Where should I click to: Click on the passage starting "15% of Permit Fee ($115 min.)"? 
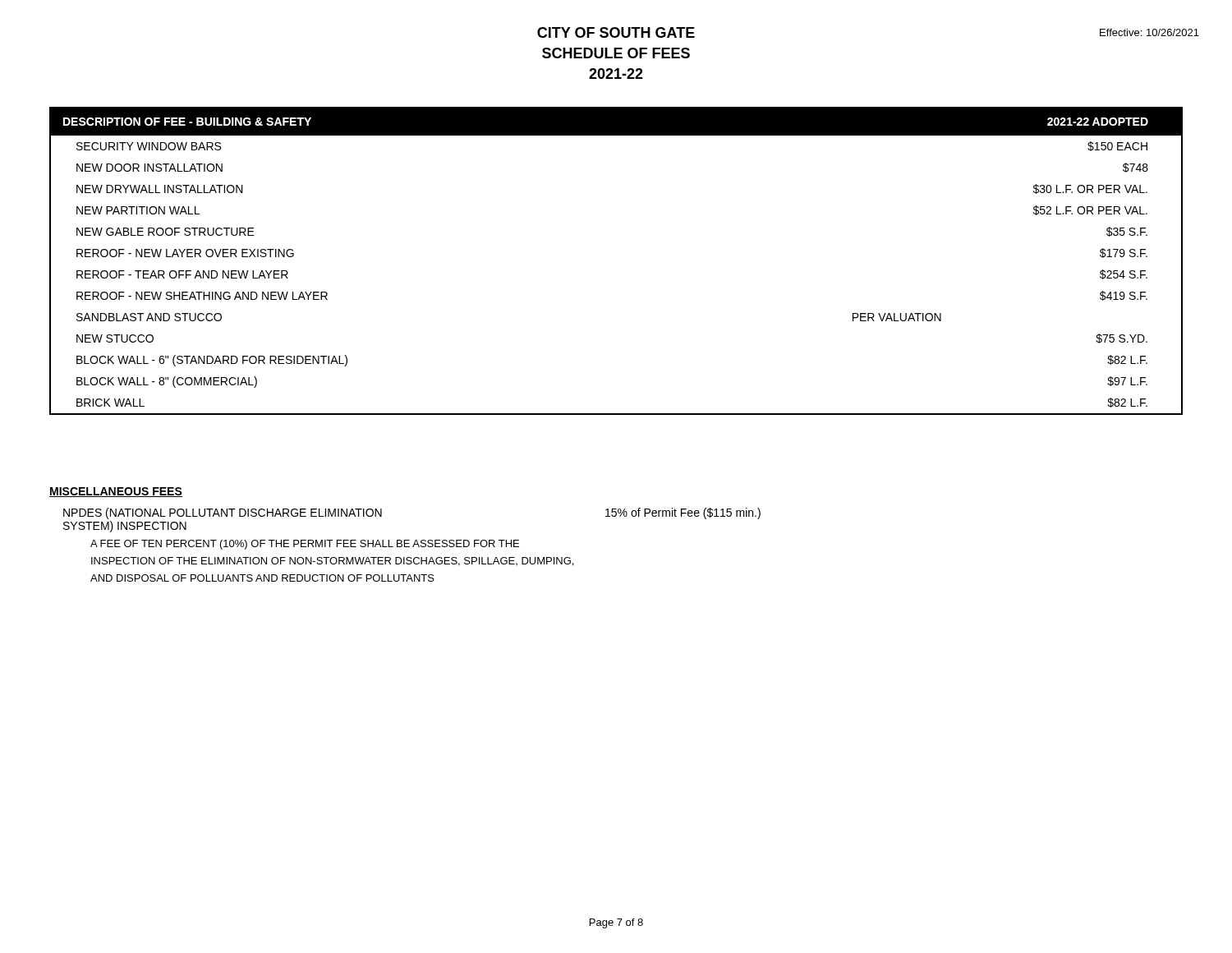(683, 513)
